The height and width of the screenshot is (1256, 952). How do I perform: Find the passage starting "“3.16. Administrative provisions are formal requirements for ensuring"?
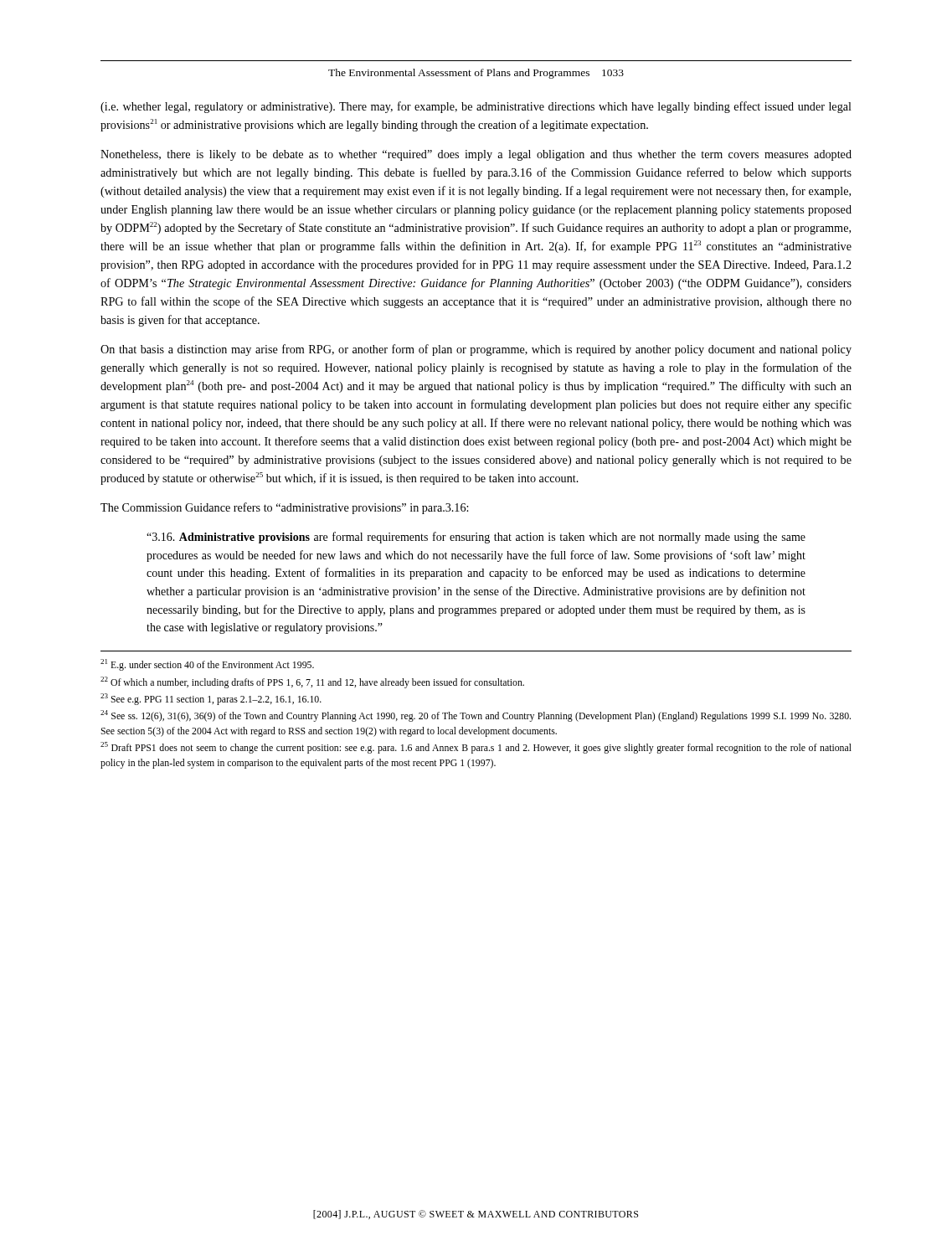476,582
